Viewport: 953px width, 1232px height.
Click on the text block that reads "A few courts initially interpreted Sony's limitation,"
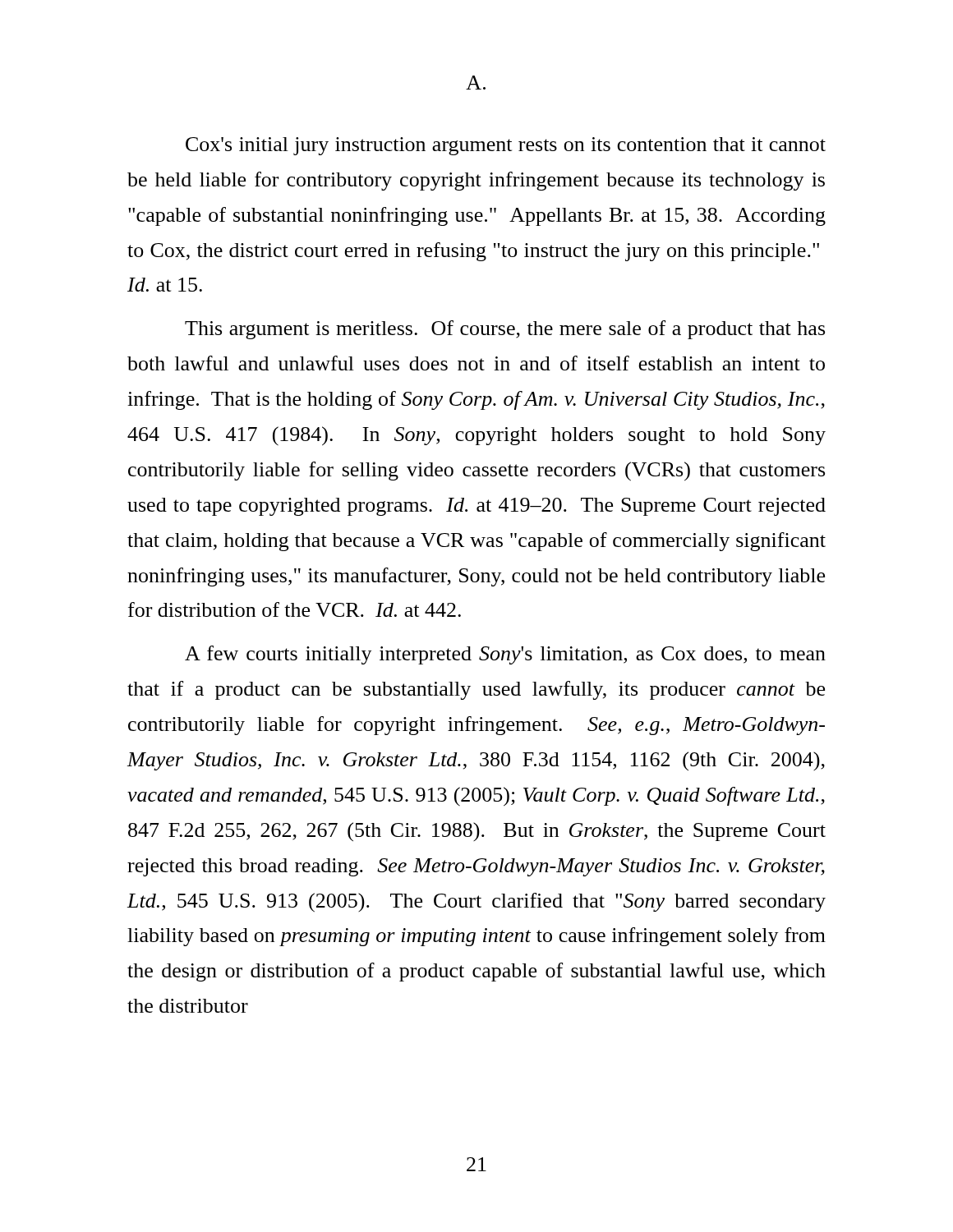[476, 830]
